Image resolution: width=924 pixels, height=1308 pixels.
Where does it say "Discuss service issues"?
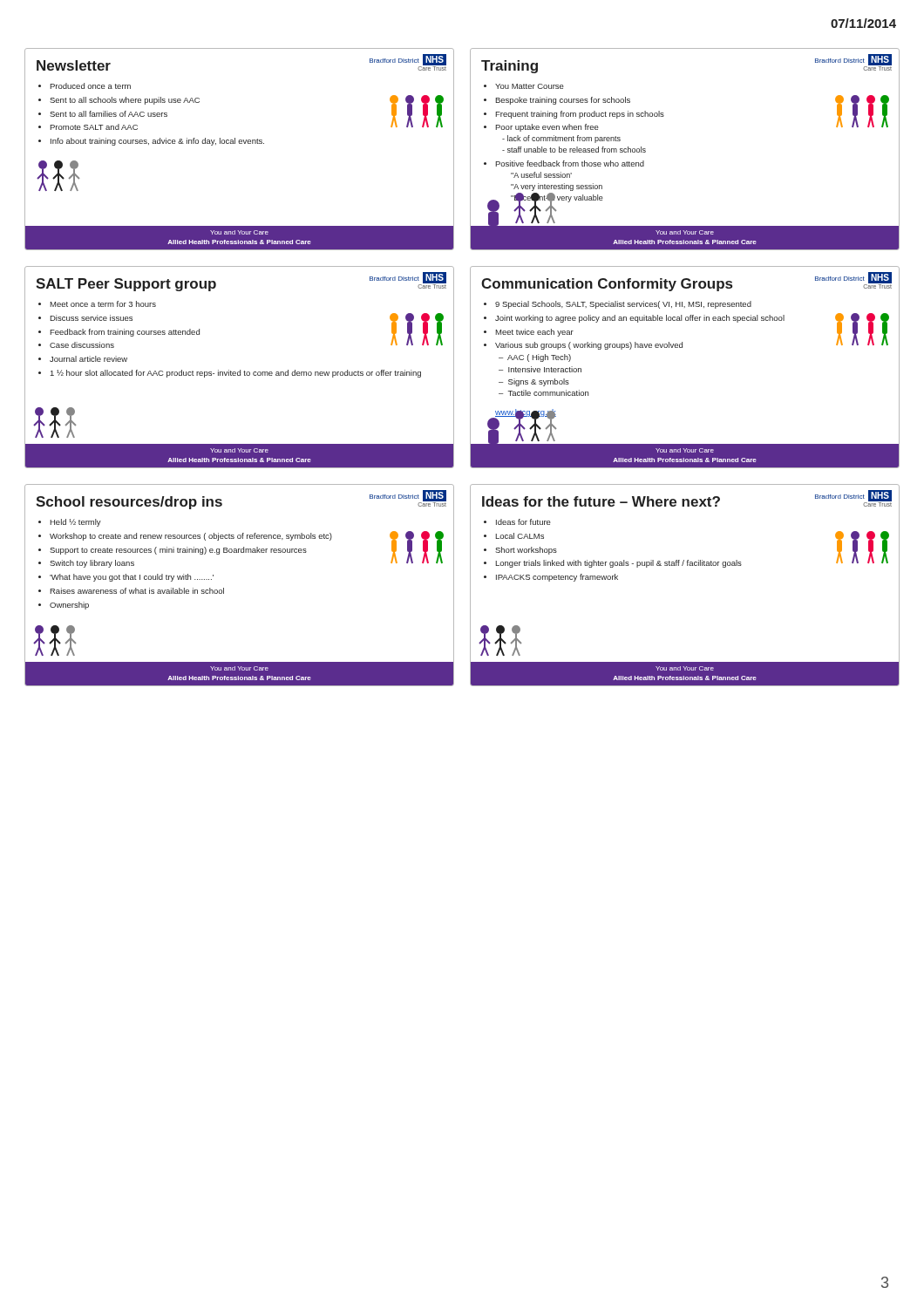point(91,318)
